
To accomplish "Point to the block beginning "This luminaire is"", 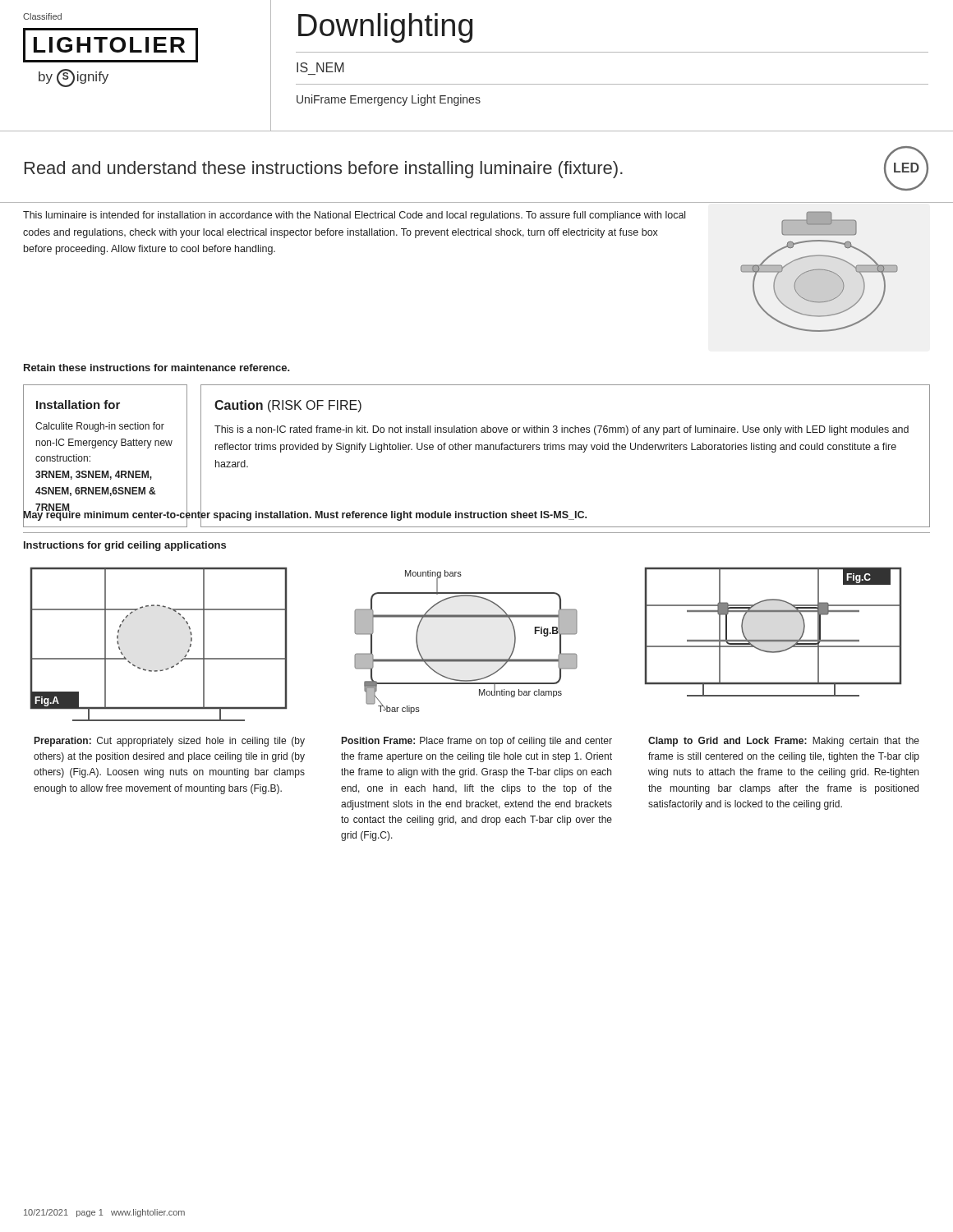I will pos(355,232).
